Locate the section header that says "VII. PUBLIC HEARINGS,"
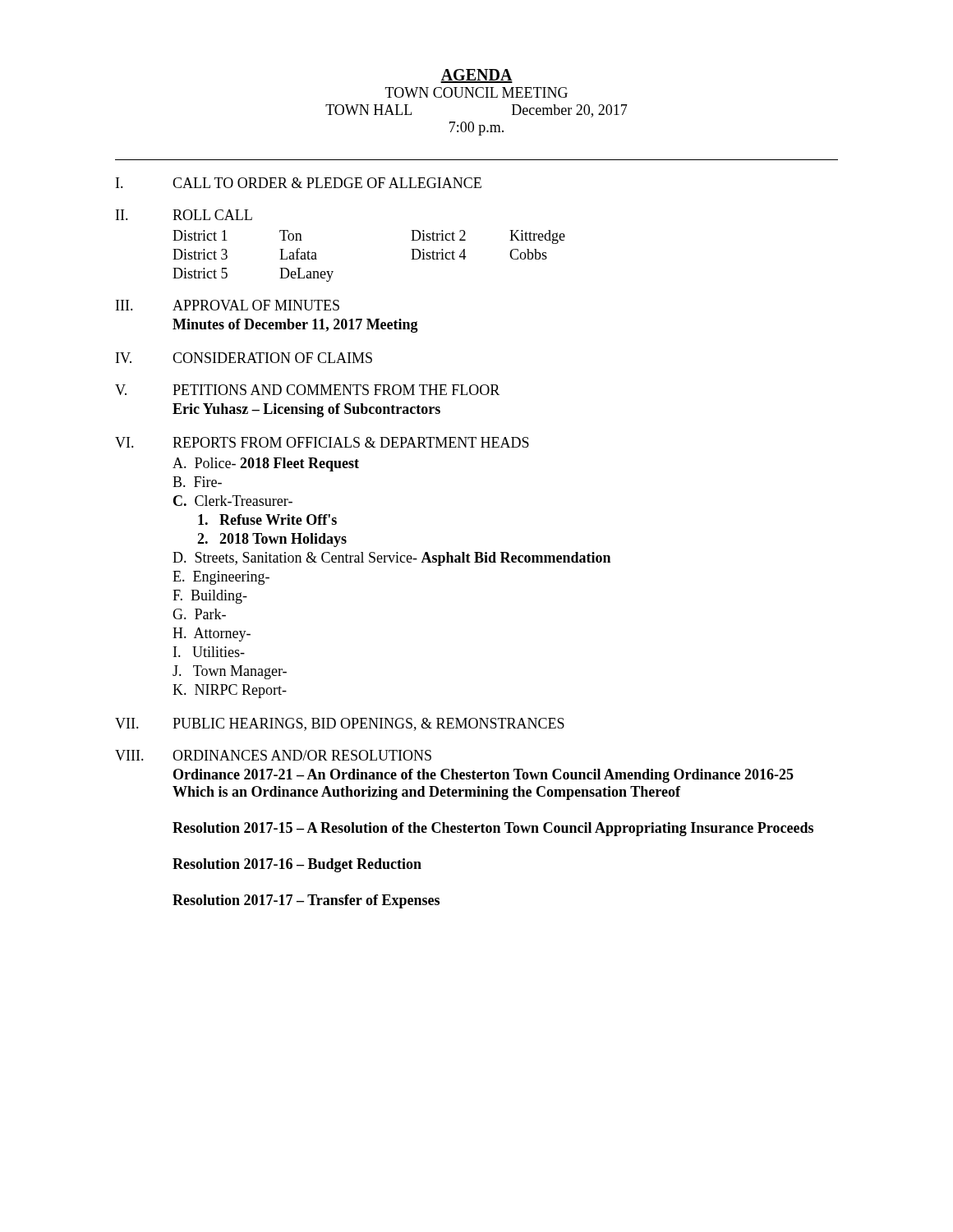 [x=476, y=724]
